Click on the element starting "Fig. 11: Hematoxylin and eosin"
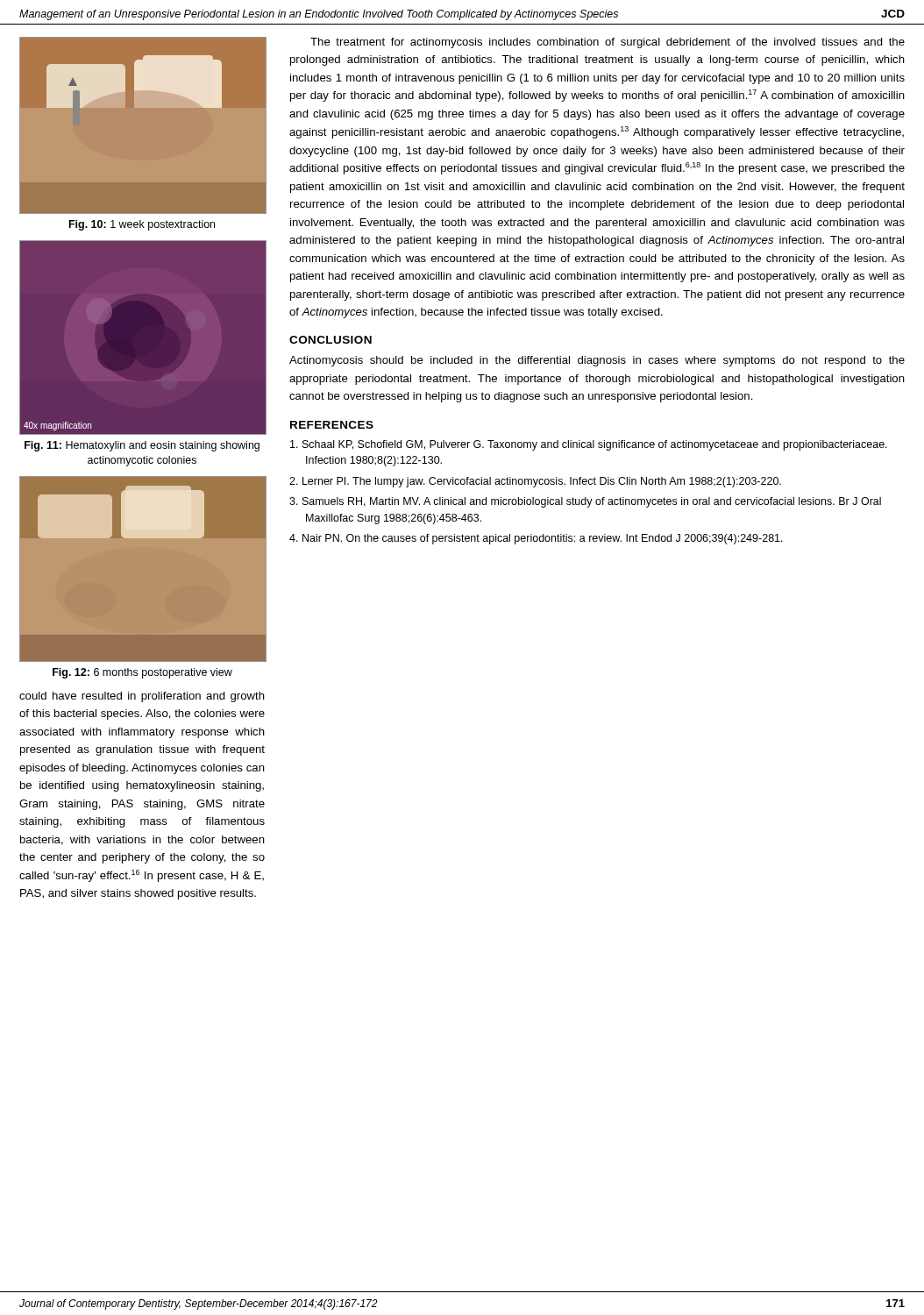This screenshot has height=1315, width=924. pos(142,453)
